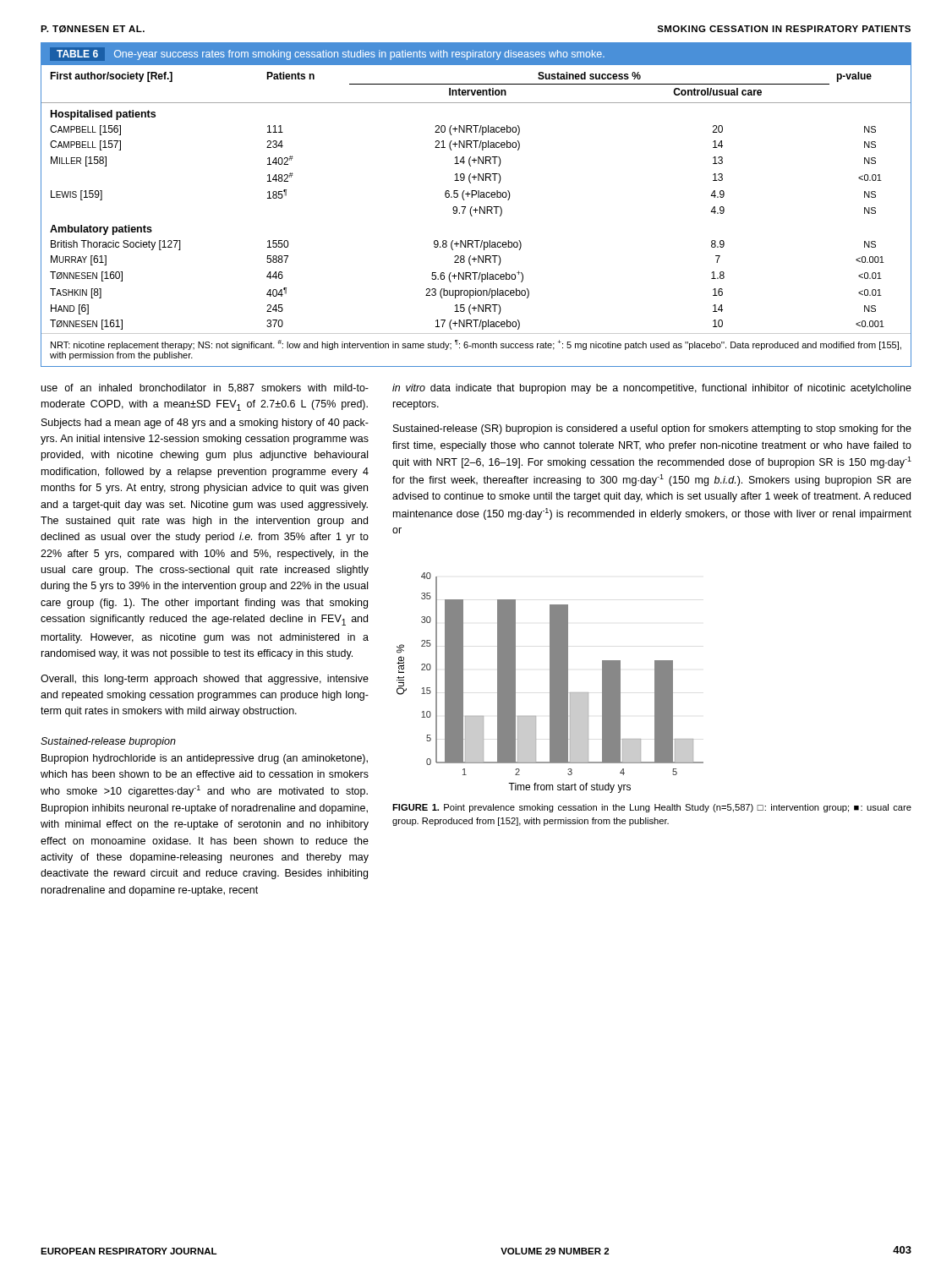Select the region starting "Overall, this long-term approach showed that aggressive, intensive"

(x=205, y=695)
